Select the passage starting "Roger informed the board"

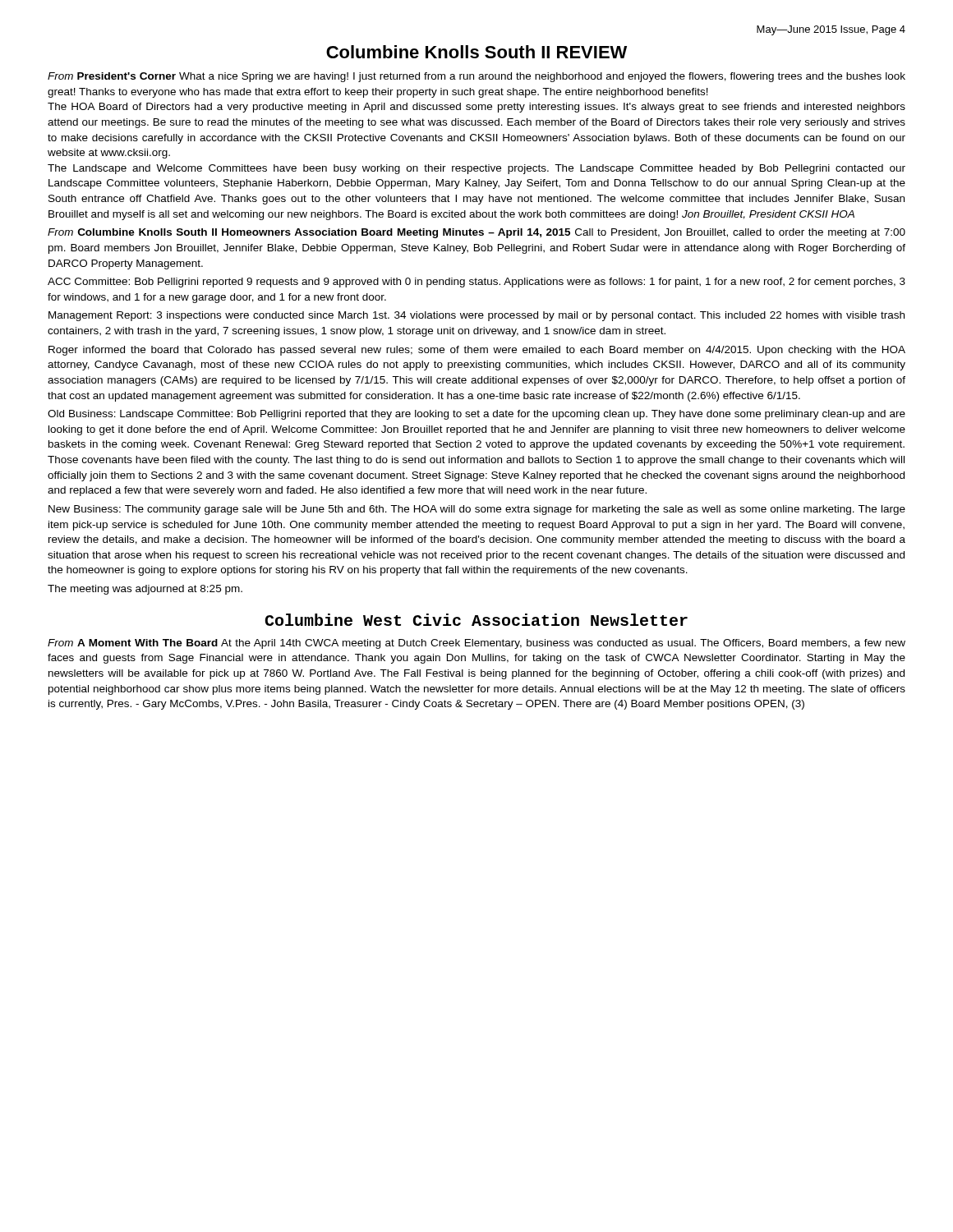476,372
